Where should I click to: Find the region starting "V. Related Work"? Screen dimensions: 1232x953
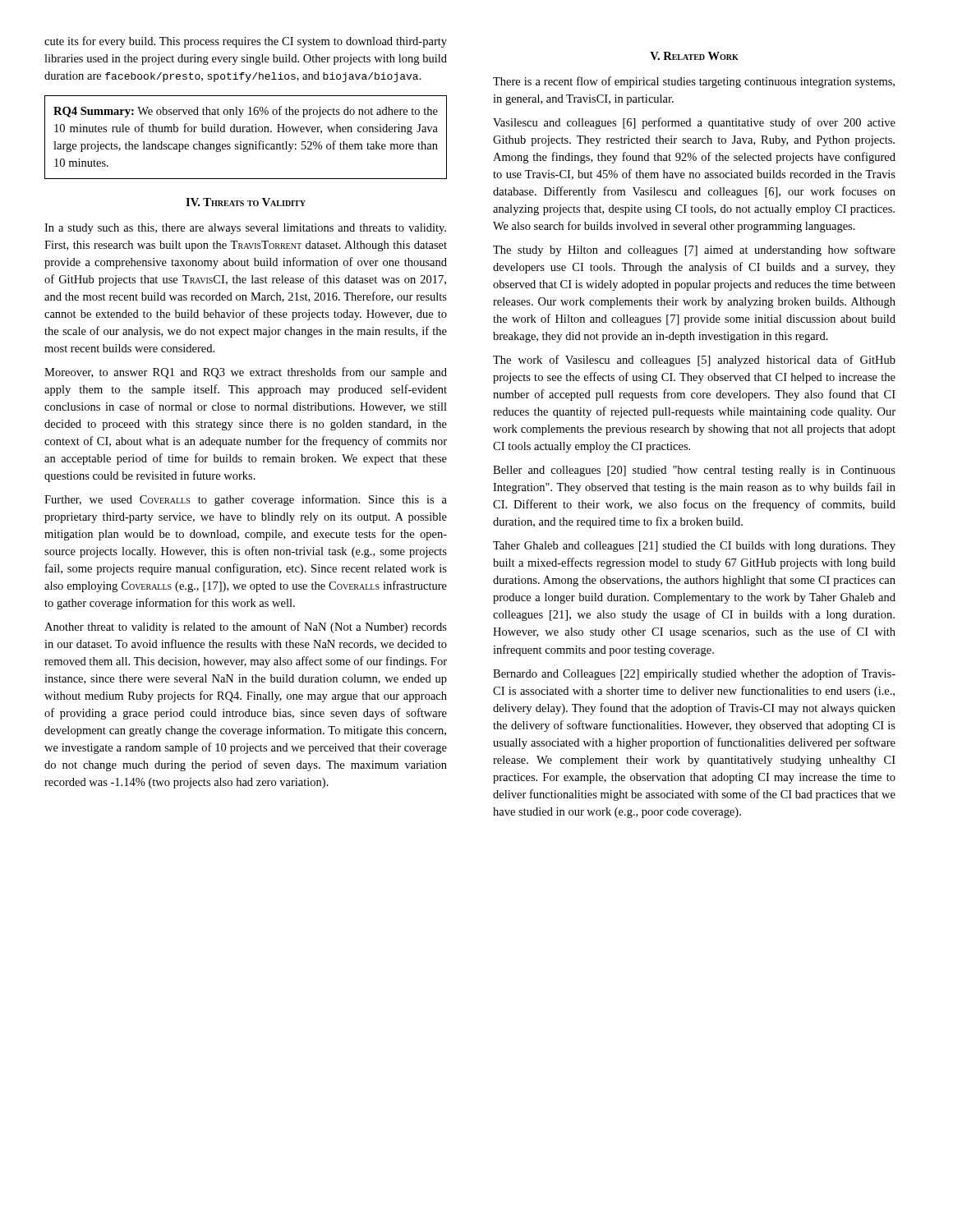pos(694,56)
